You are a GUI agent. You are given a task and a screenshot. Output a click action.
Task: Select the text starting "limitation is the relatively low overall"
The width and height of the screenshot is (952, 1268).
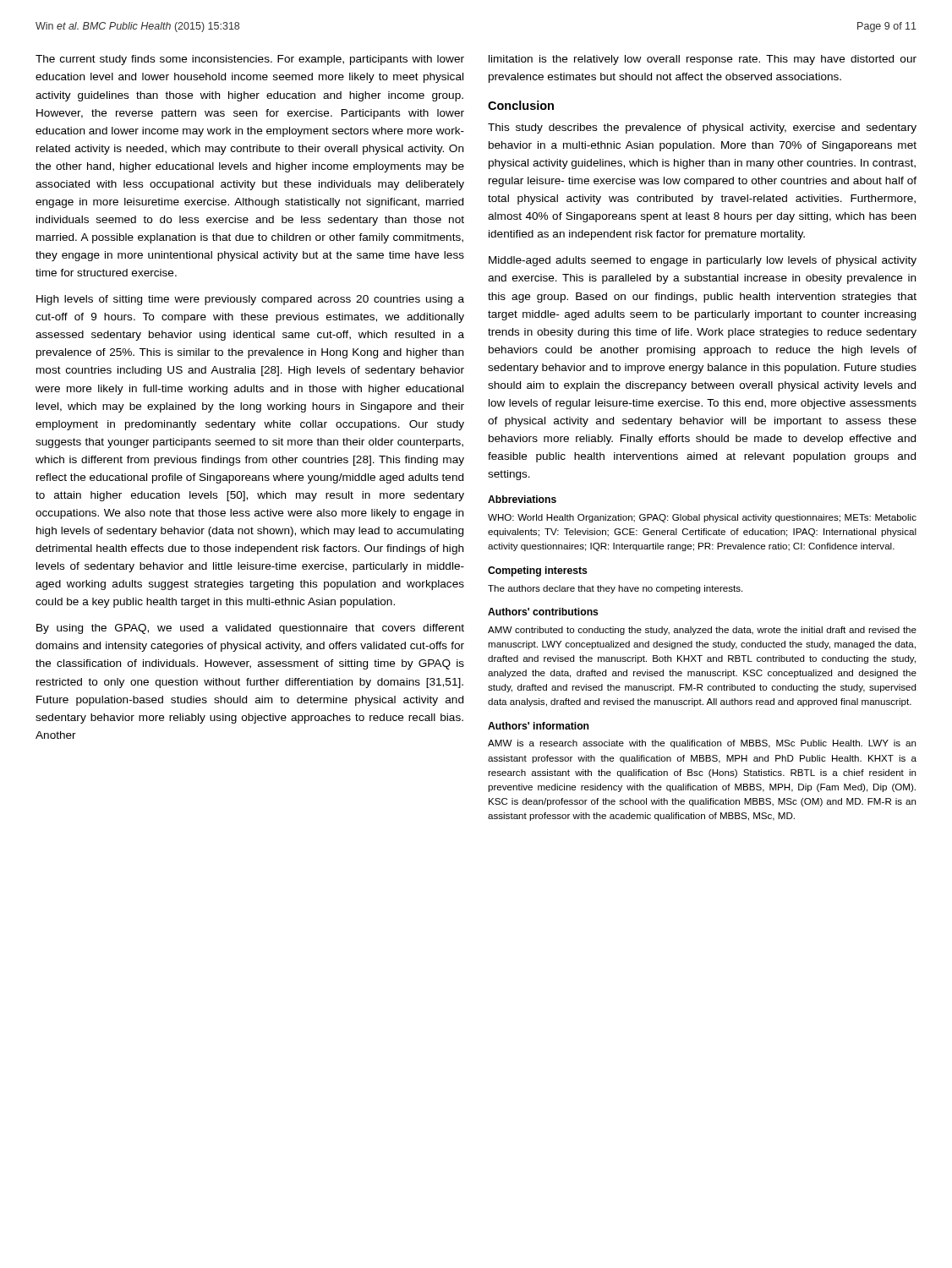[702, 68]
